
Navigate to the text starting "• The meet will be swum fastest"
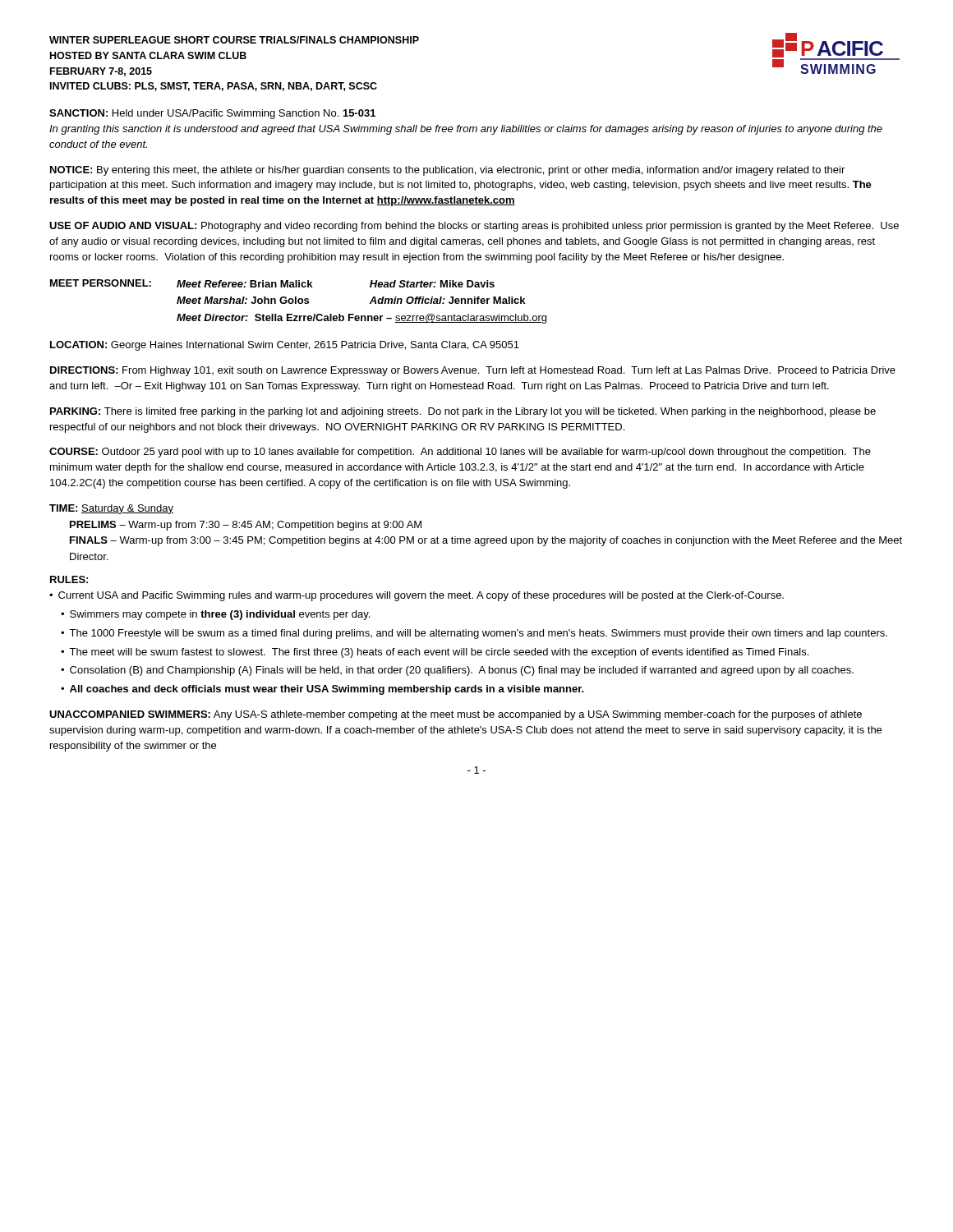[x=435, y=652]
